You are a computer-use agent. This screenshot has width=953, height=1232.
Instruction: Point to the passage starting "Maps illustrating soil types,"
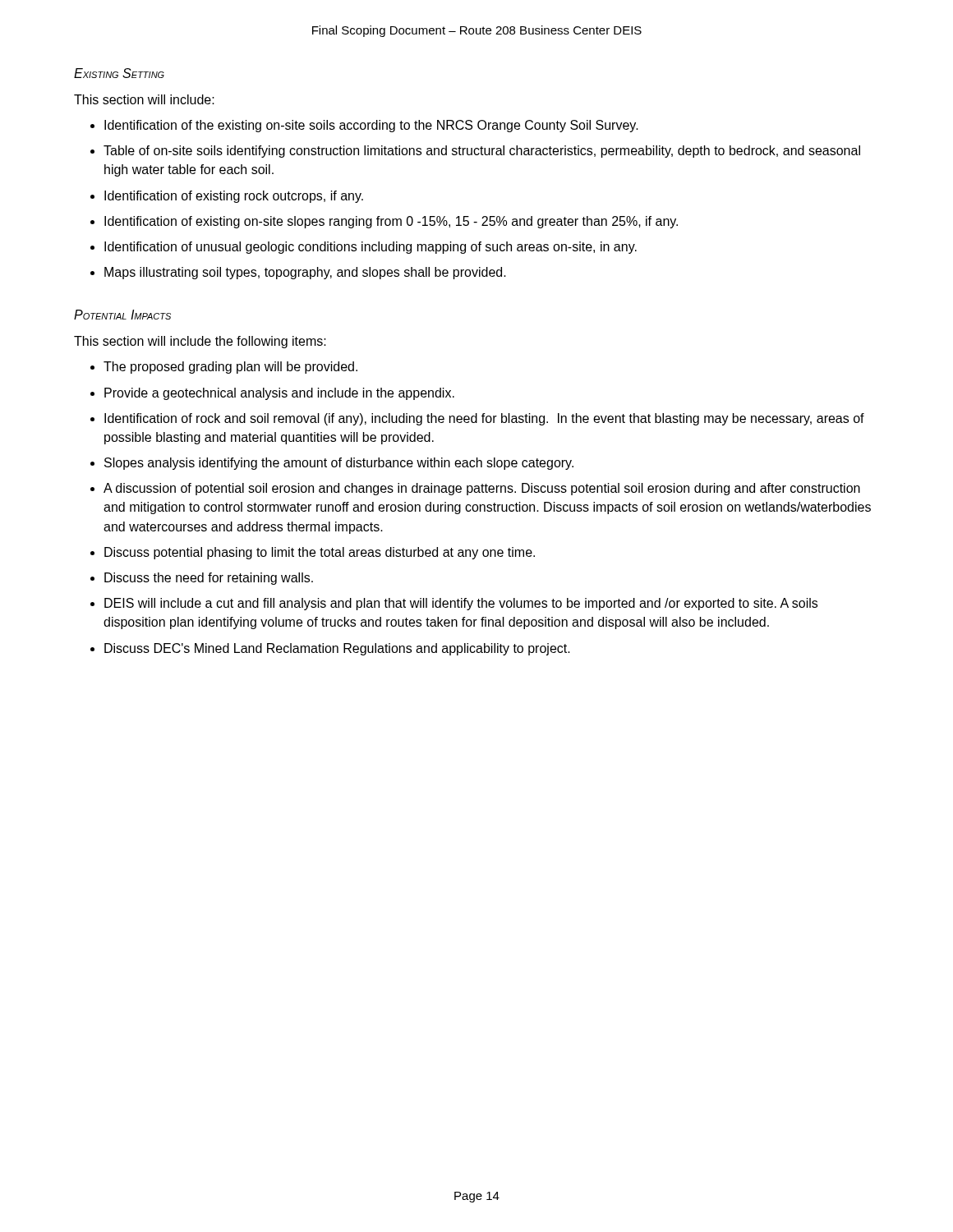pyautogui.click(x=305, y=272)
